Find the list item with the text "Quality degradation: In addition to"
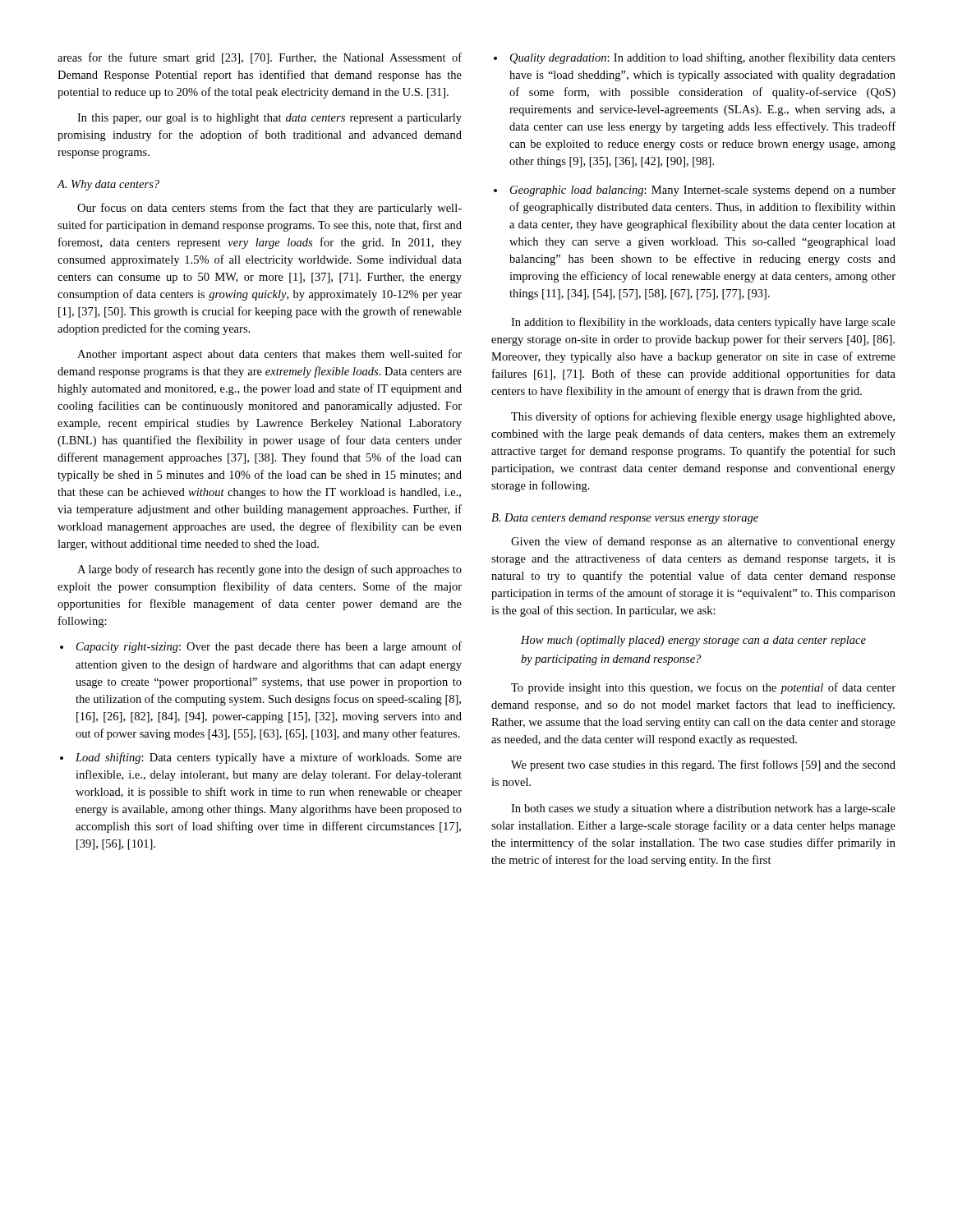 [701, 176]
